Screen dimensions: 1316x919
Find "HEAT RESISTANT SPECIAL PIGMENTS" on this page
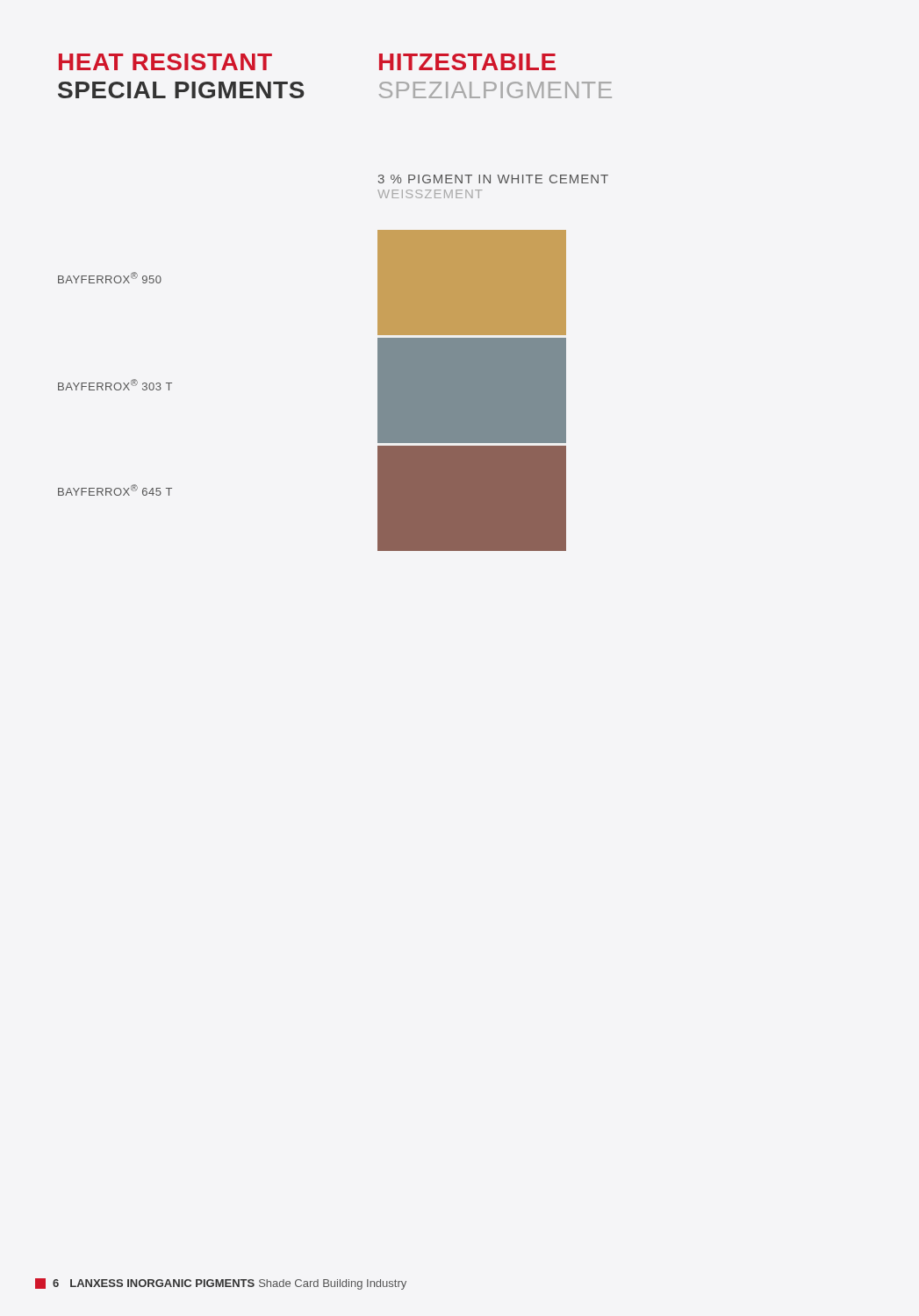(x=181, y=77)
